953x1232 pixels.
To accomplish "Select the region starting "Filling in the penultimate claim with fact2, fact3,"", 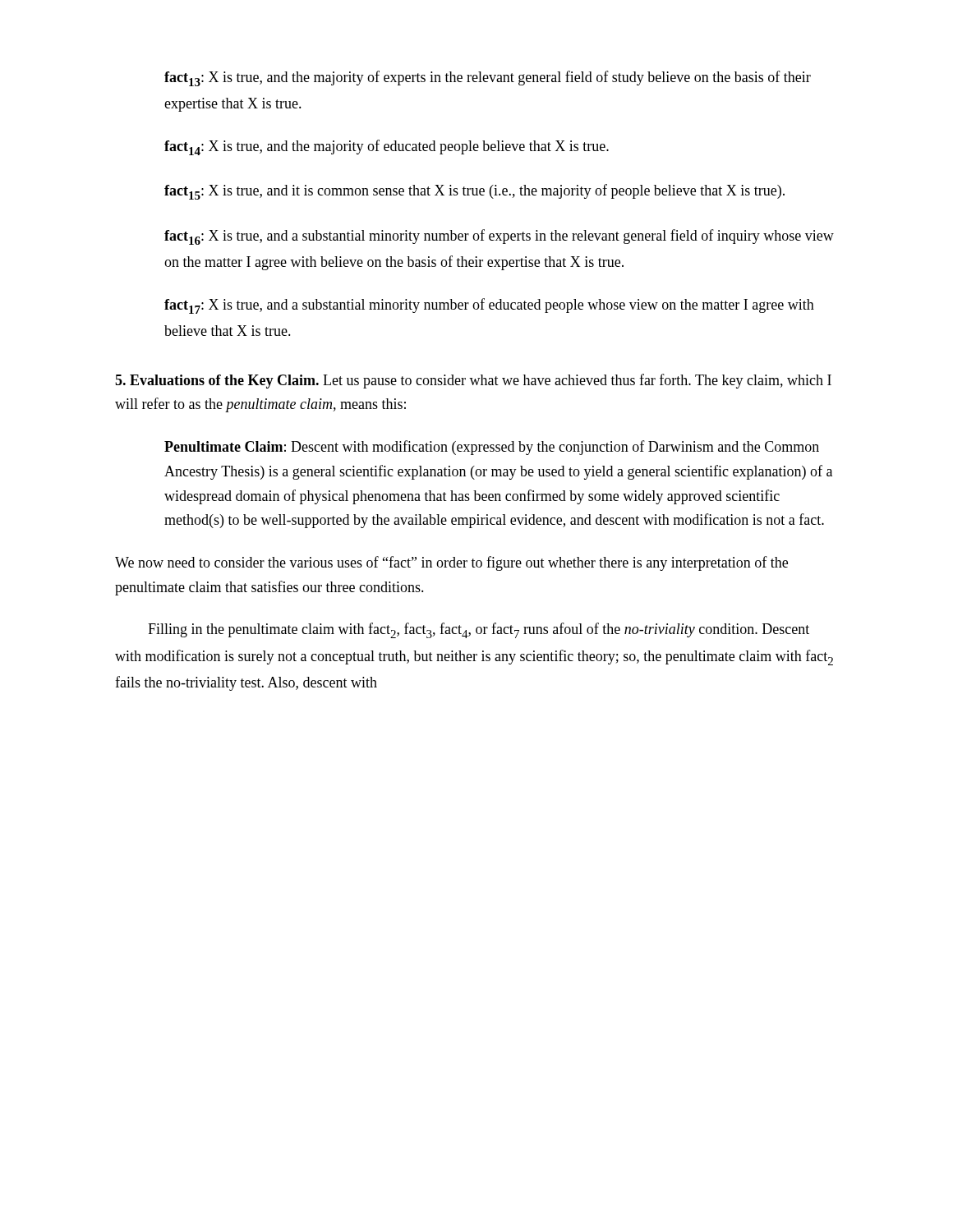I will (x=474, y=656).
